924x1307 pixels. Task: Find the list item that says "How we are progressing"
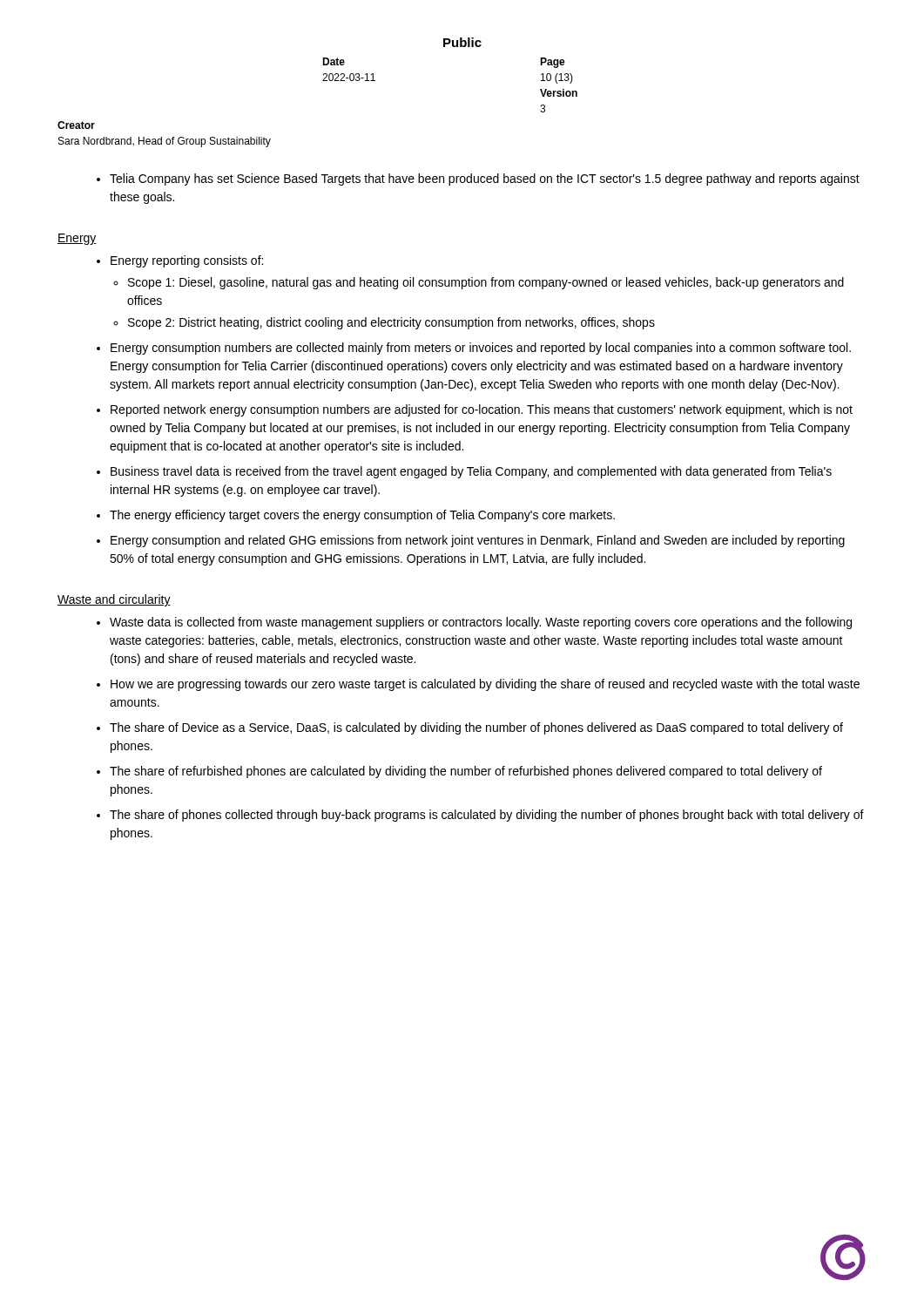(x=485, y=693)
